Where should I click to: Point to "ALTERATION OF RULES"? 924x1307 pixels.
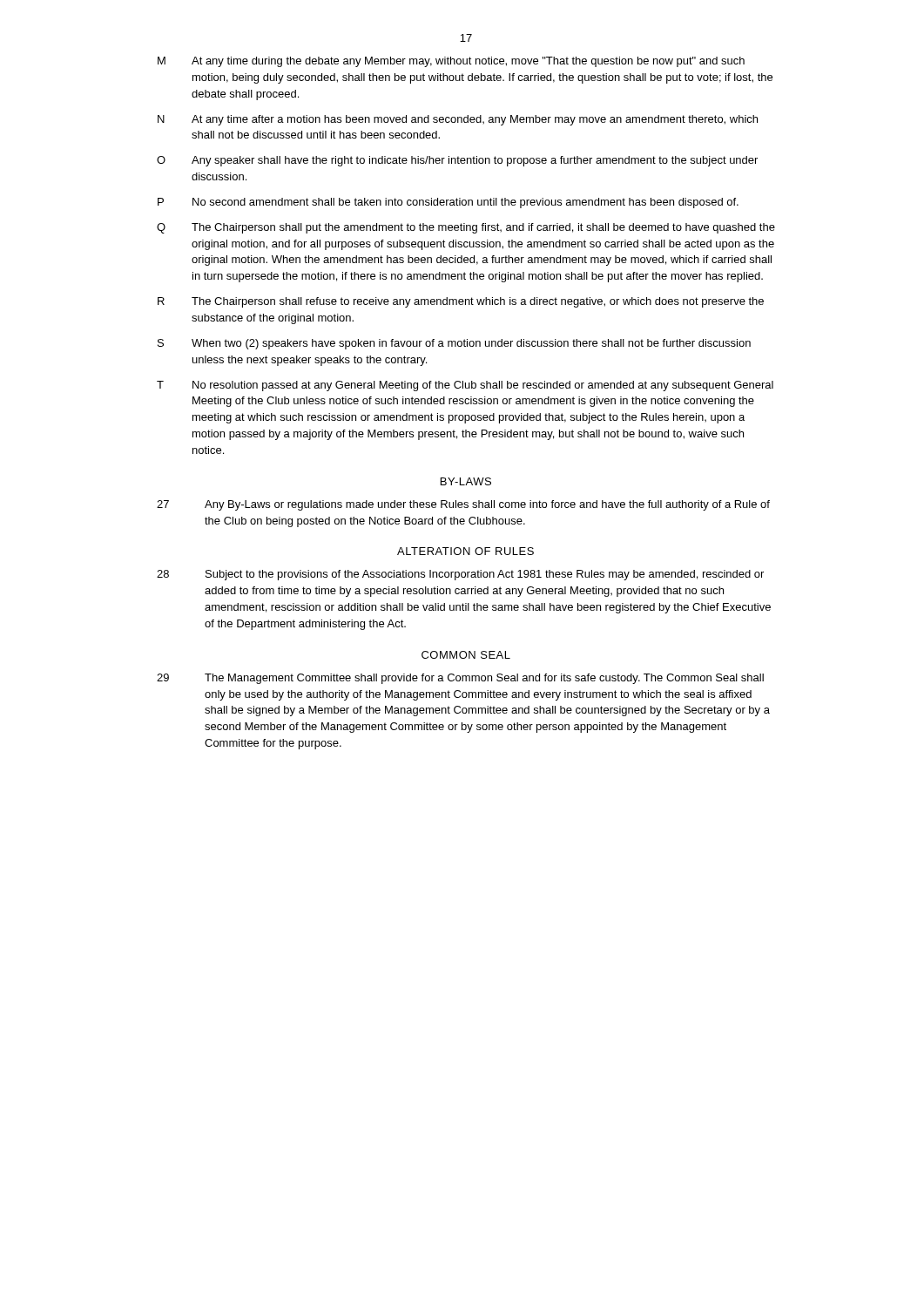coord(466,551)
